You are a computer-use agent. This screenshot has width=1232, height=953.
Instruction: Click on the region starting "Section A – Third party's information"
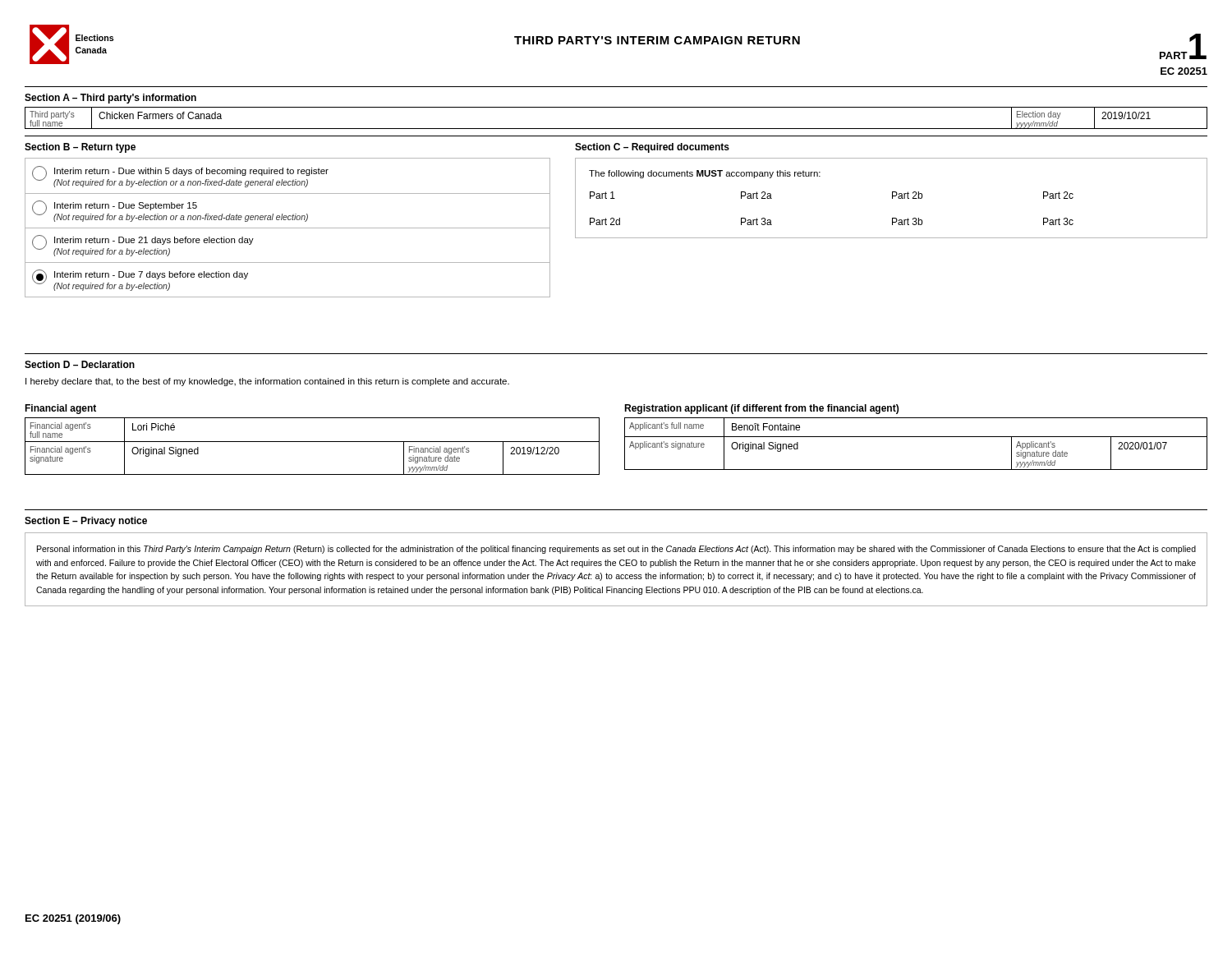pyautogui.click(x=111, y=98)
